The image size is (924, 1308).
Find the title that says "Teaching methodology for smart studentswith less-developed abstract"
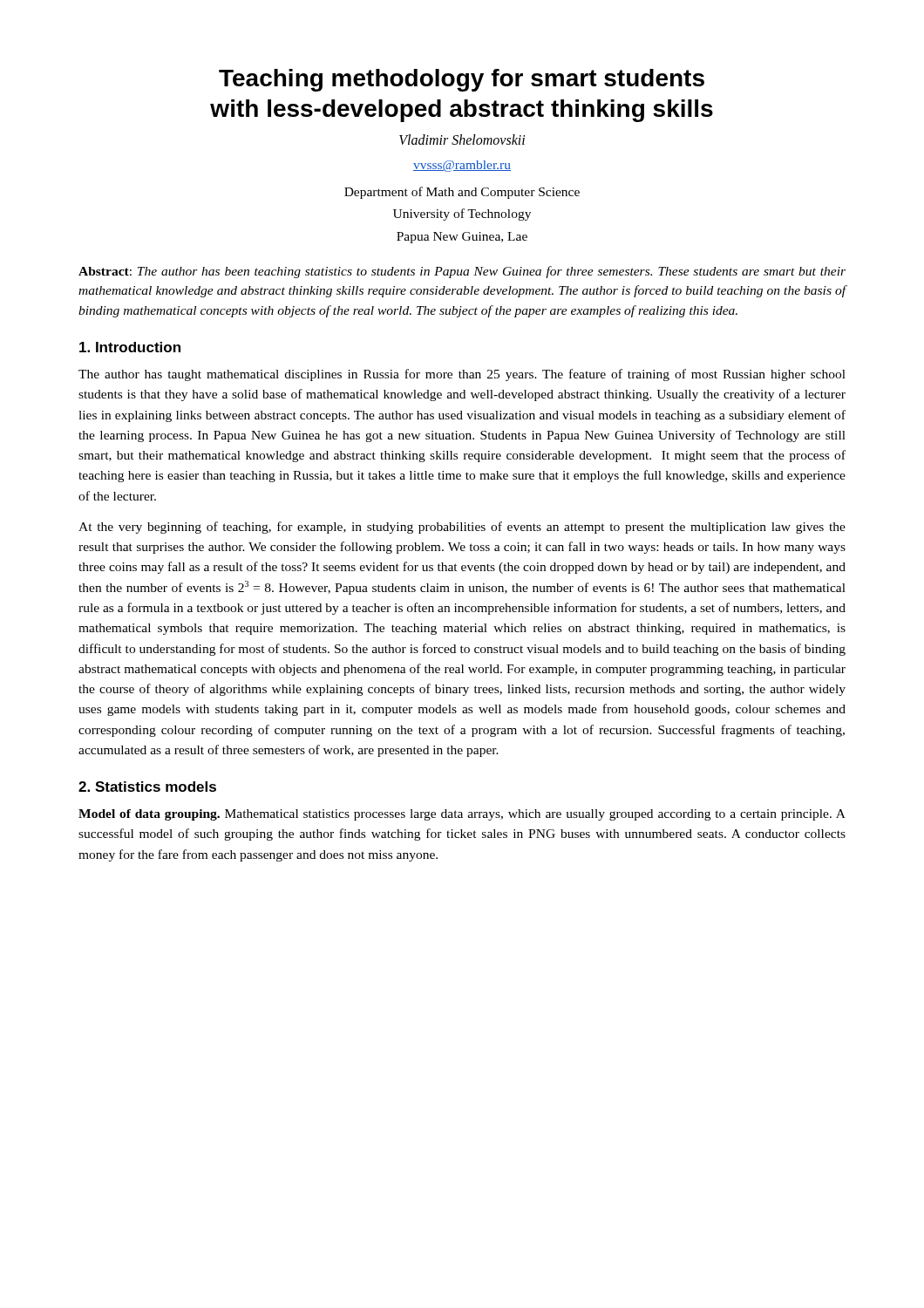pos(462,93)
